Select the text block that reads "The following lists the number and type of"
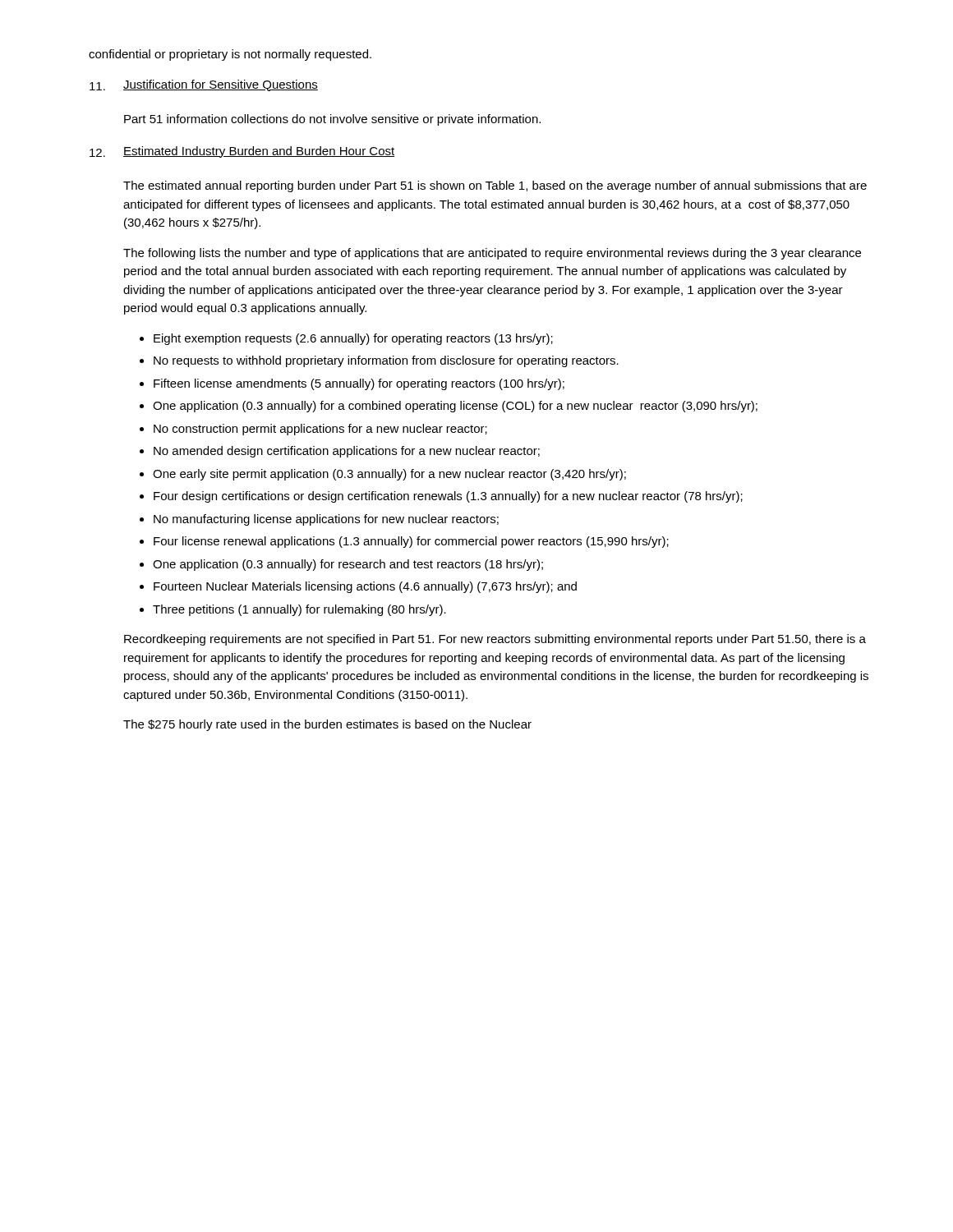Image resolution: width=953 pixels, height=1232 pixels. [x=492, y=280]
